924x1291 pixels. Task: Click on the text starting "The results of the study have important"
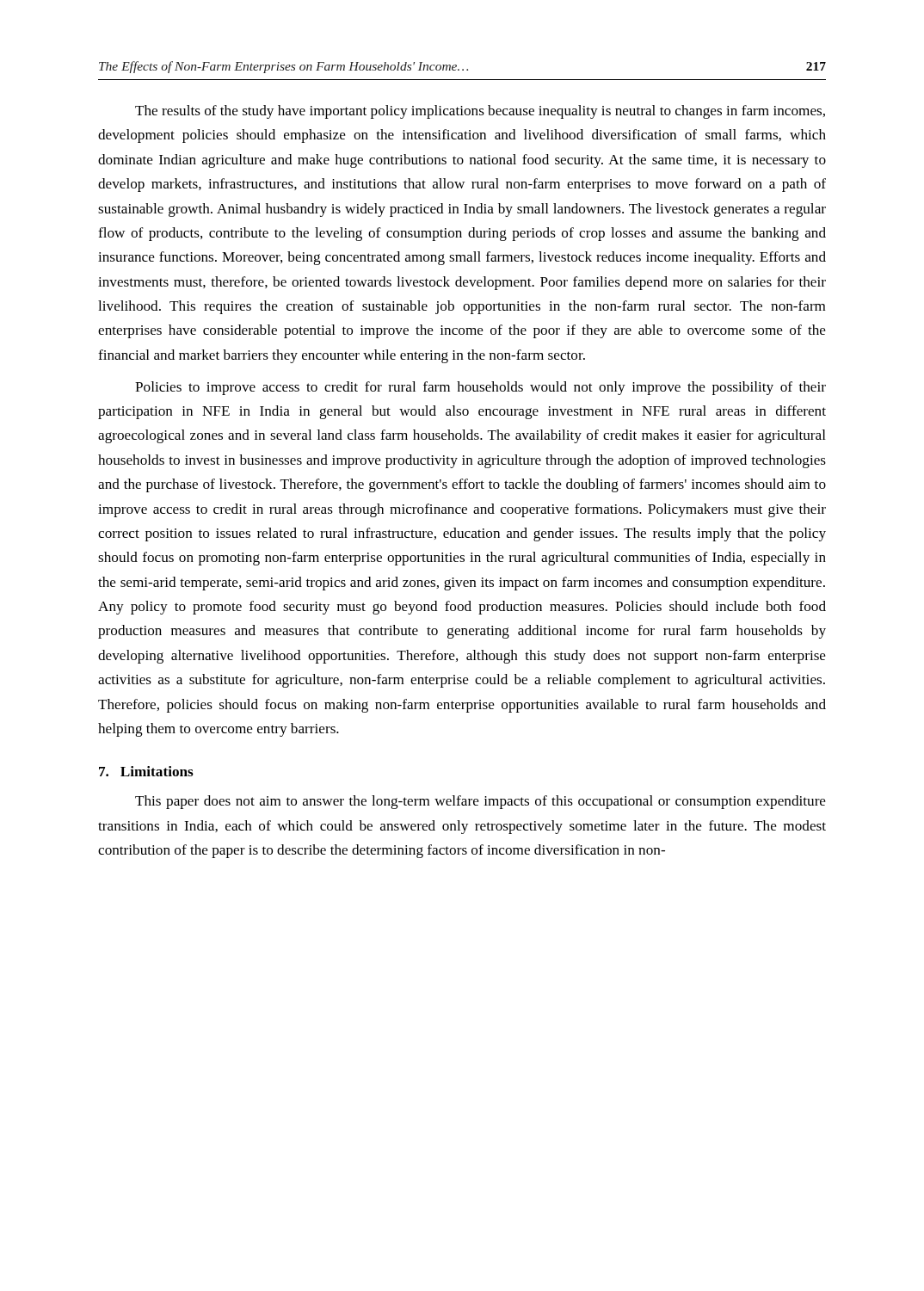462,233
